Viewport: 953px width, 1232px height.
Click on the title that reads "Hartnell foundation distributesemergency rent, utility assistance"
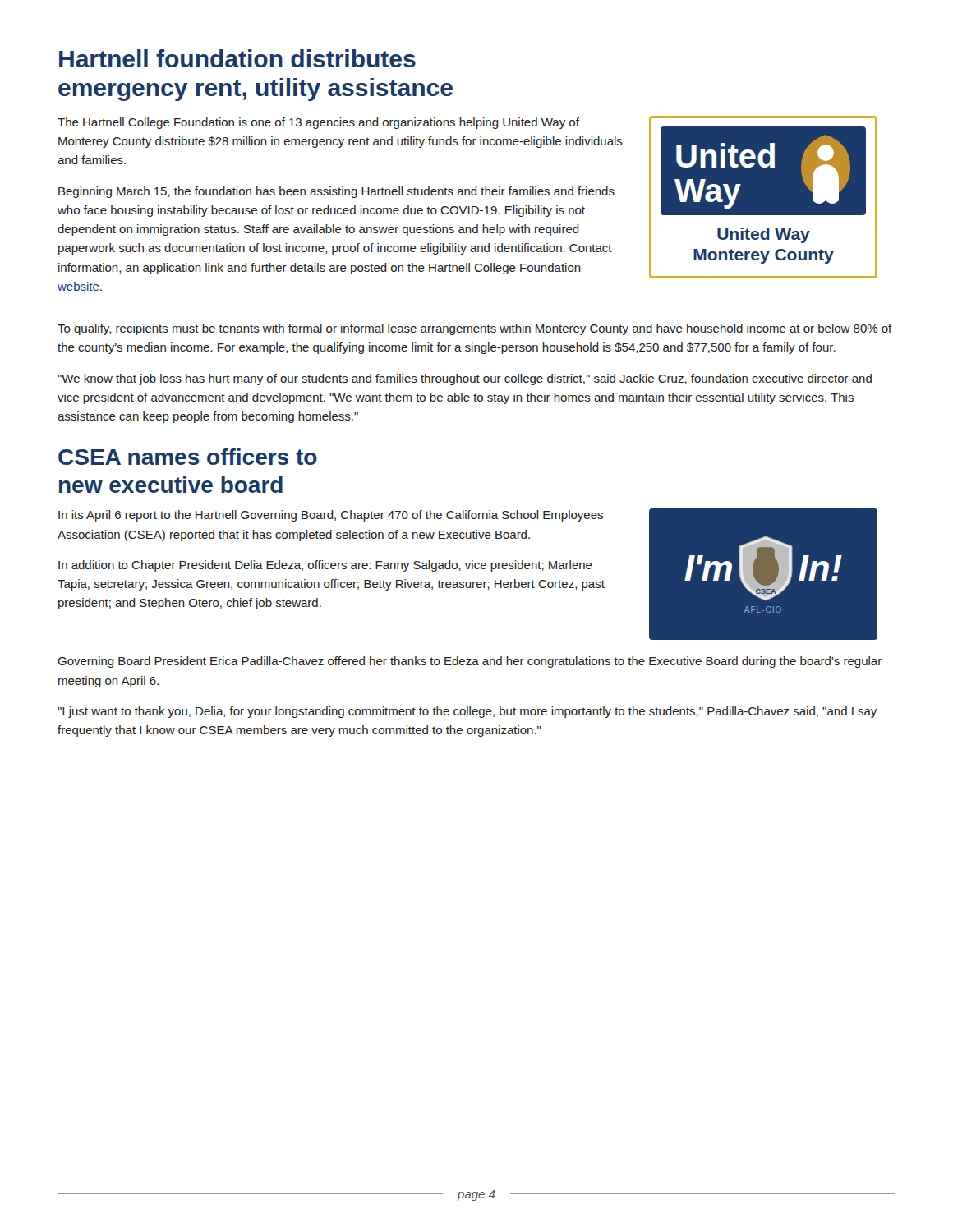click(255, 73)
